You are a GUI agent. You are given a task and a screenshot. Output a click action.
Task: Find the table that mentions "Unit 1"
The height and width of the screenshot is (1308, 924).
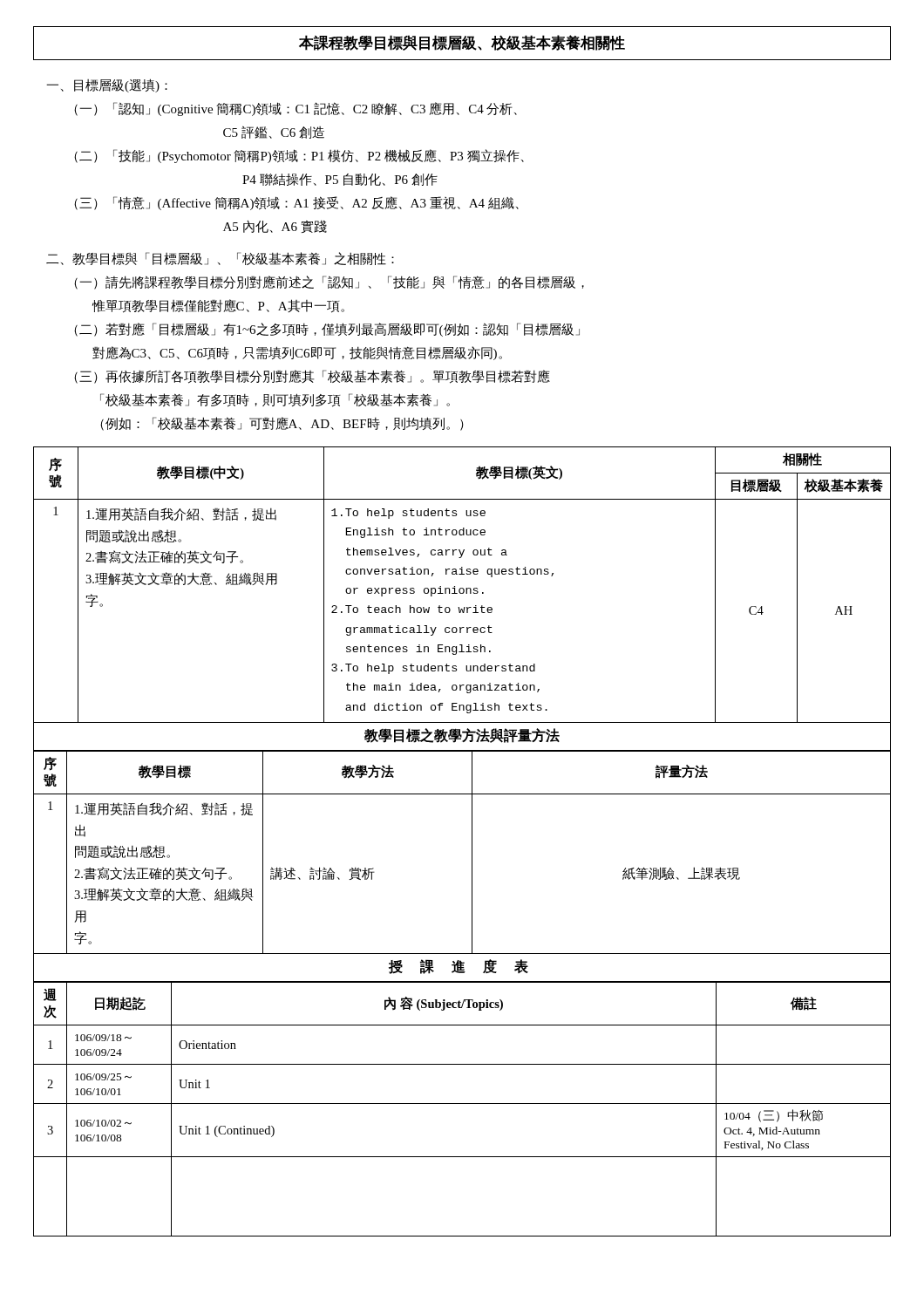pos(462,1110)
